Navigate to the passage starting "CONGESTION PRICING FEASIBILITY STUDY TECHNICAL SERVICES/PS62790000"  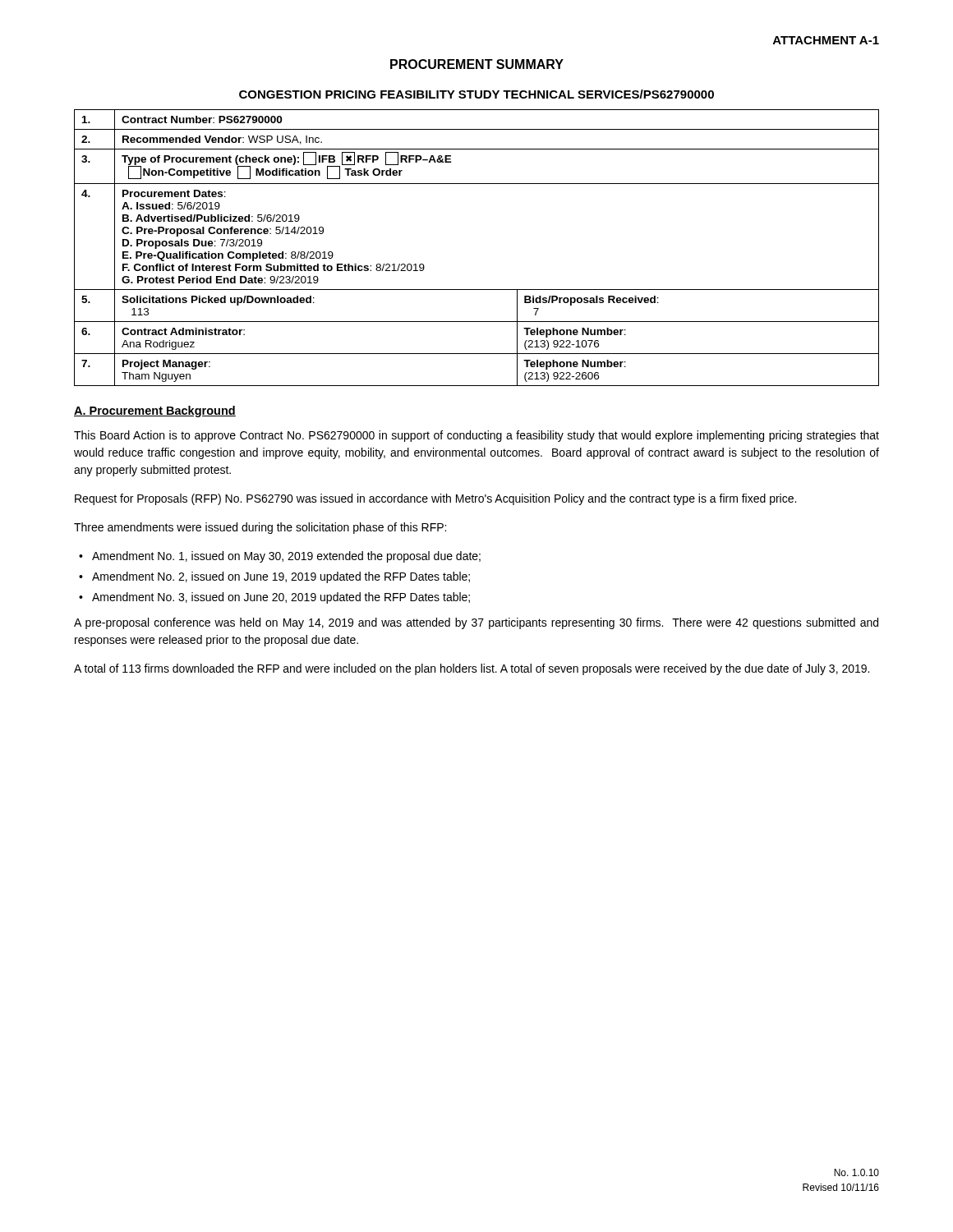pyautogui.click(x=476, y=94)
